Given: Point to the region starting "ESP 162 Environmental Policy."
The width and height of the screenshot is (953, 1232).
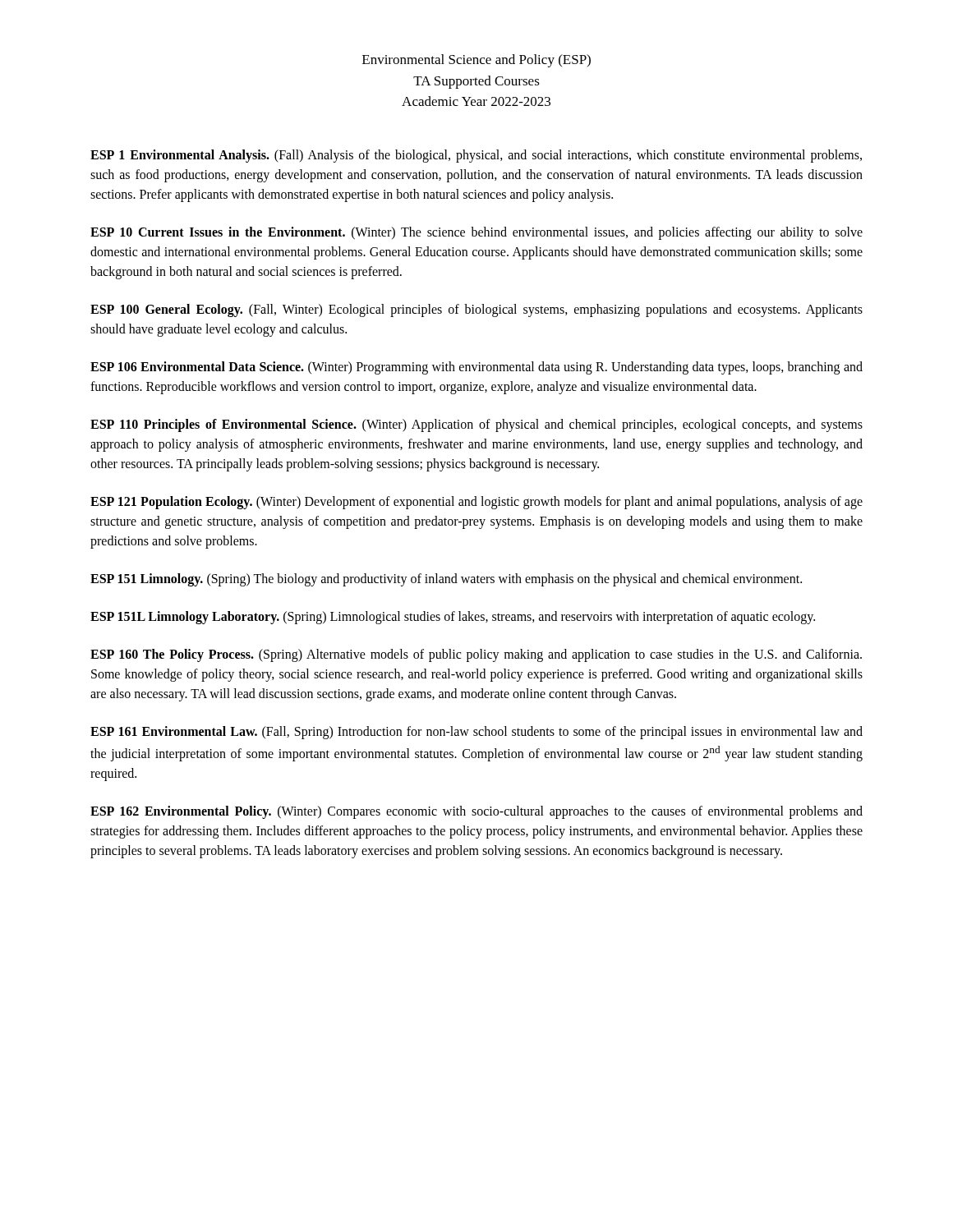Looking at the screenshot, I should (x=476, y=831).
